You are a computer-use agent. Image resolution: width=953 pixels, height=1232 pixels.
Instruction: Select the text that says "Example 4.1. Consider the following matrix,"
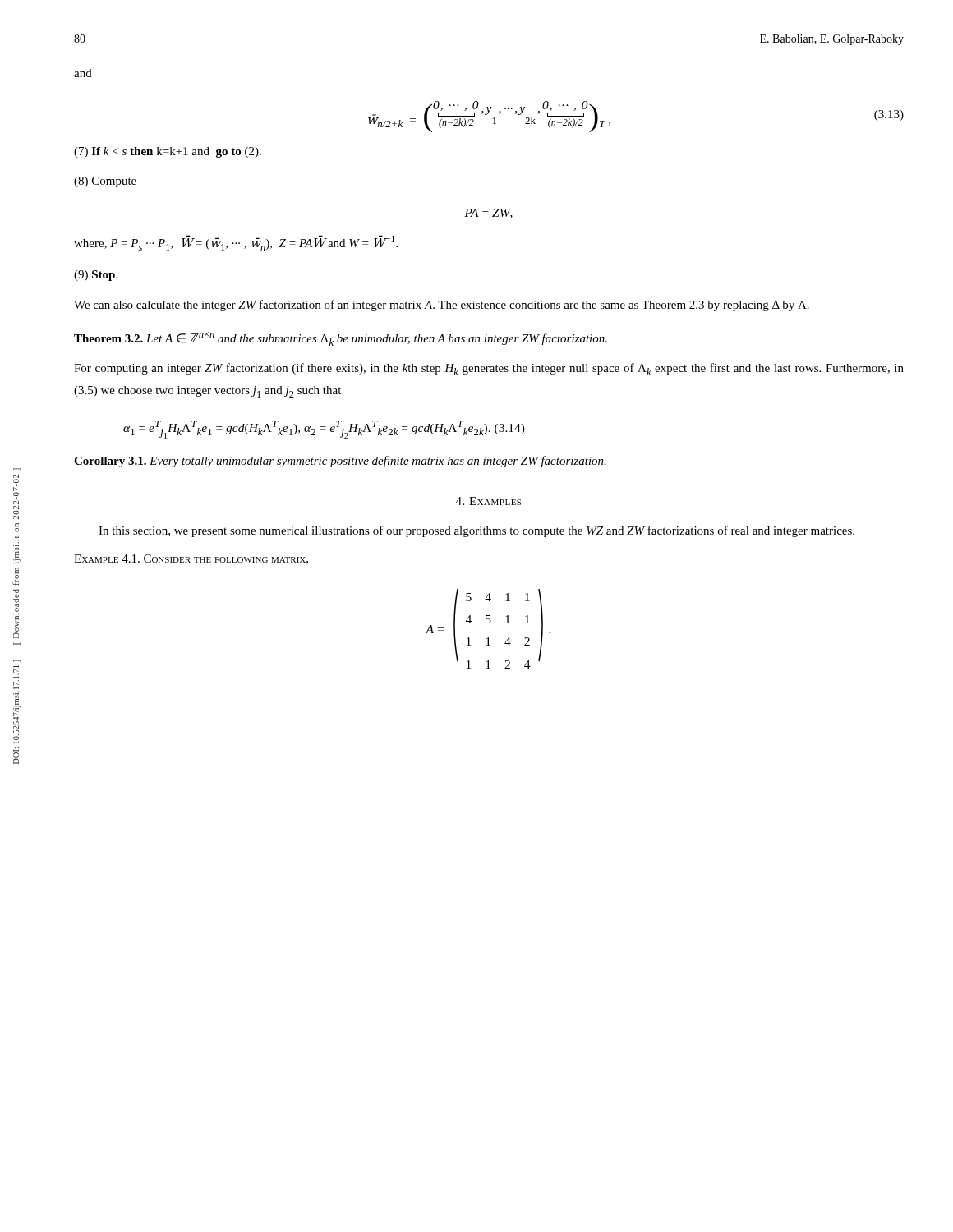pyautogui.click(x=191, y=559)
